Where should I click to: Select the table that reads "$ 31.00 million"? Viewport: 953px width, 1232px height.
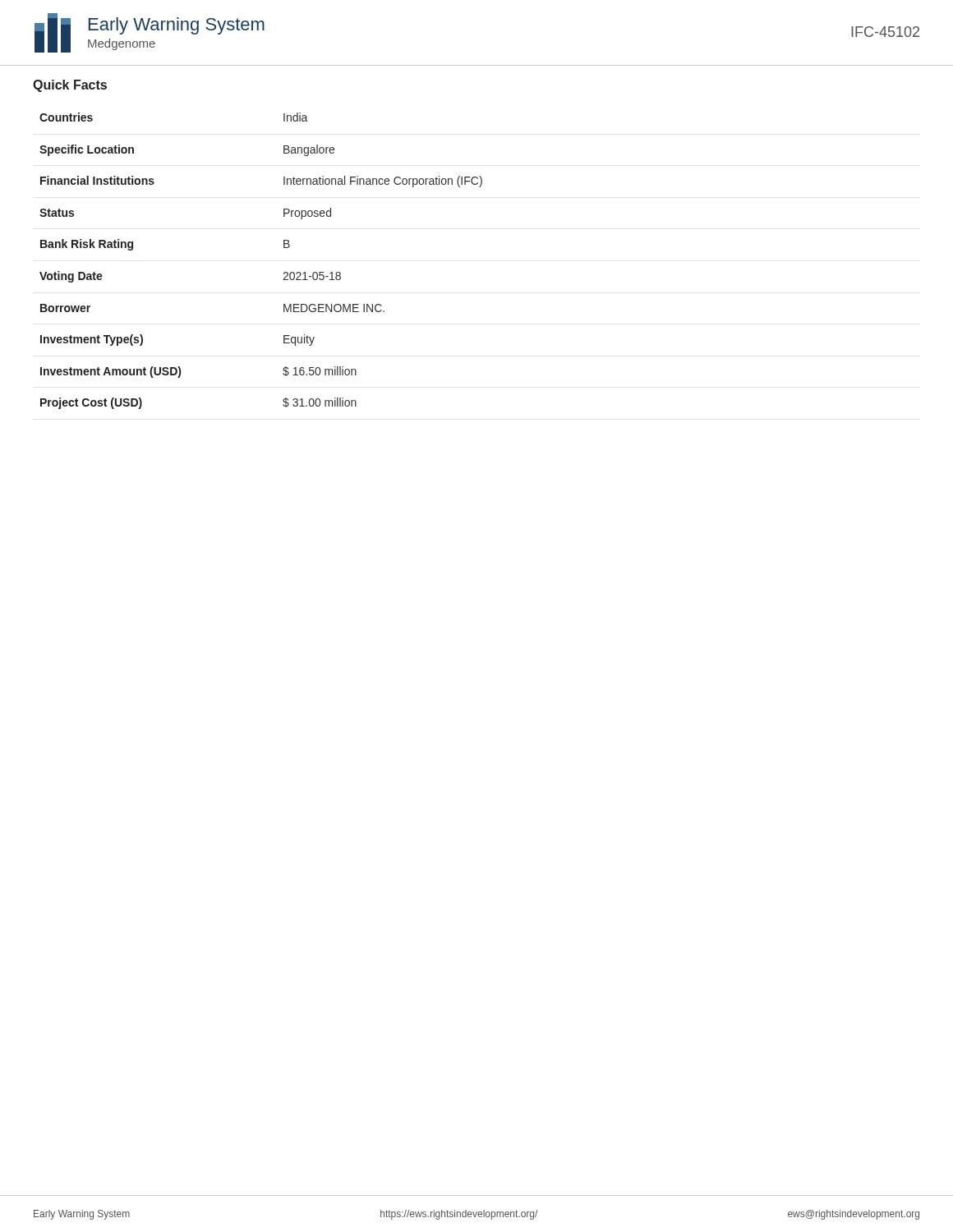[x=476, y=261]
